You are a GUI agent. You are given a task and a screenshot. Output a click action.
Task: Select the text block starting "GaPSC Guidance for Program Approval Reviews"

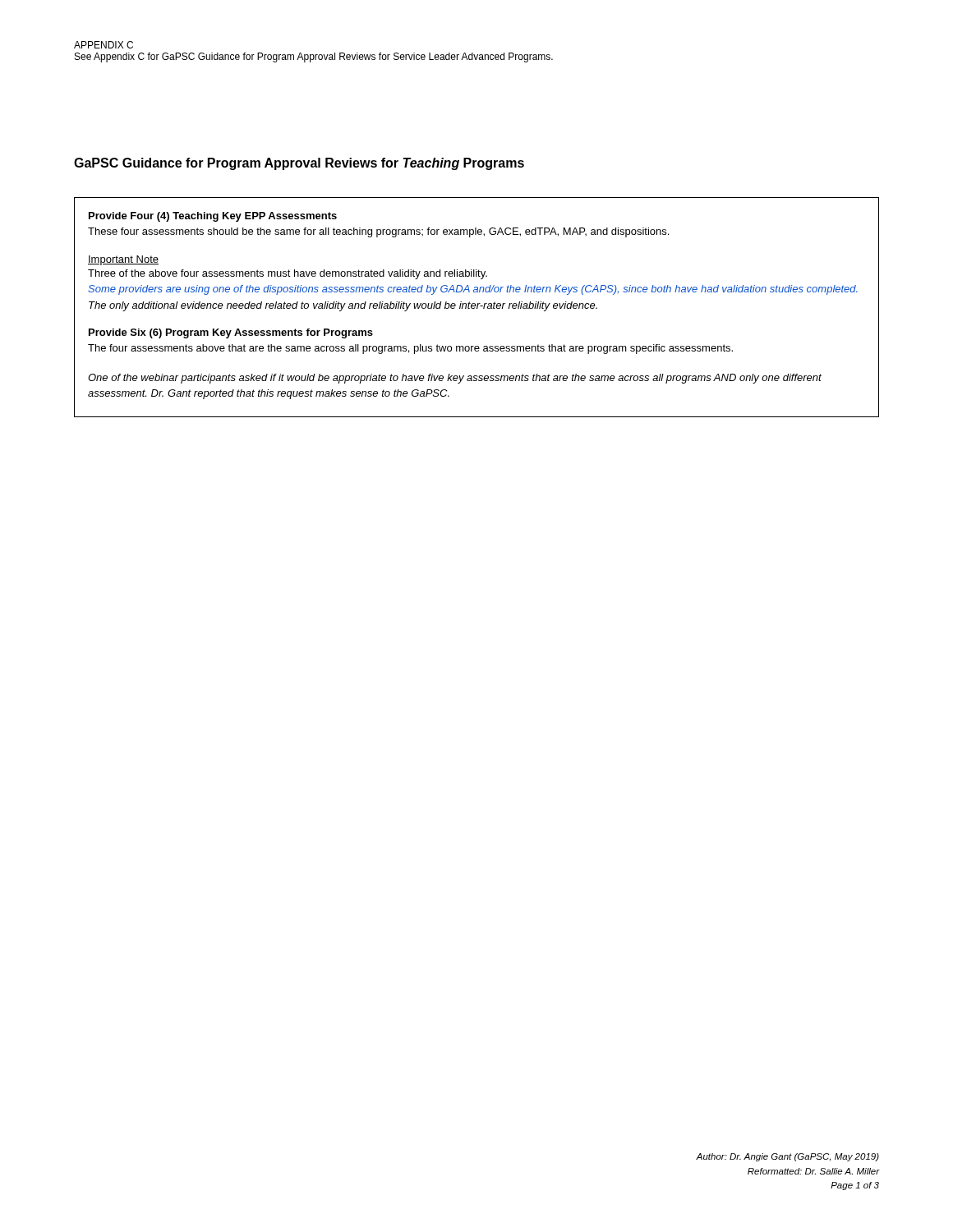pyautogui.click(x=476, y=163)
